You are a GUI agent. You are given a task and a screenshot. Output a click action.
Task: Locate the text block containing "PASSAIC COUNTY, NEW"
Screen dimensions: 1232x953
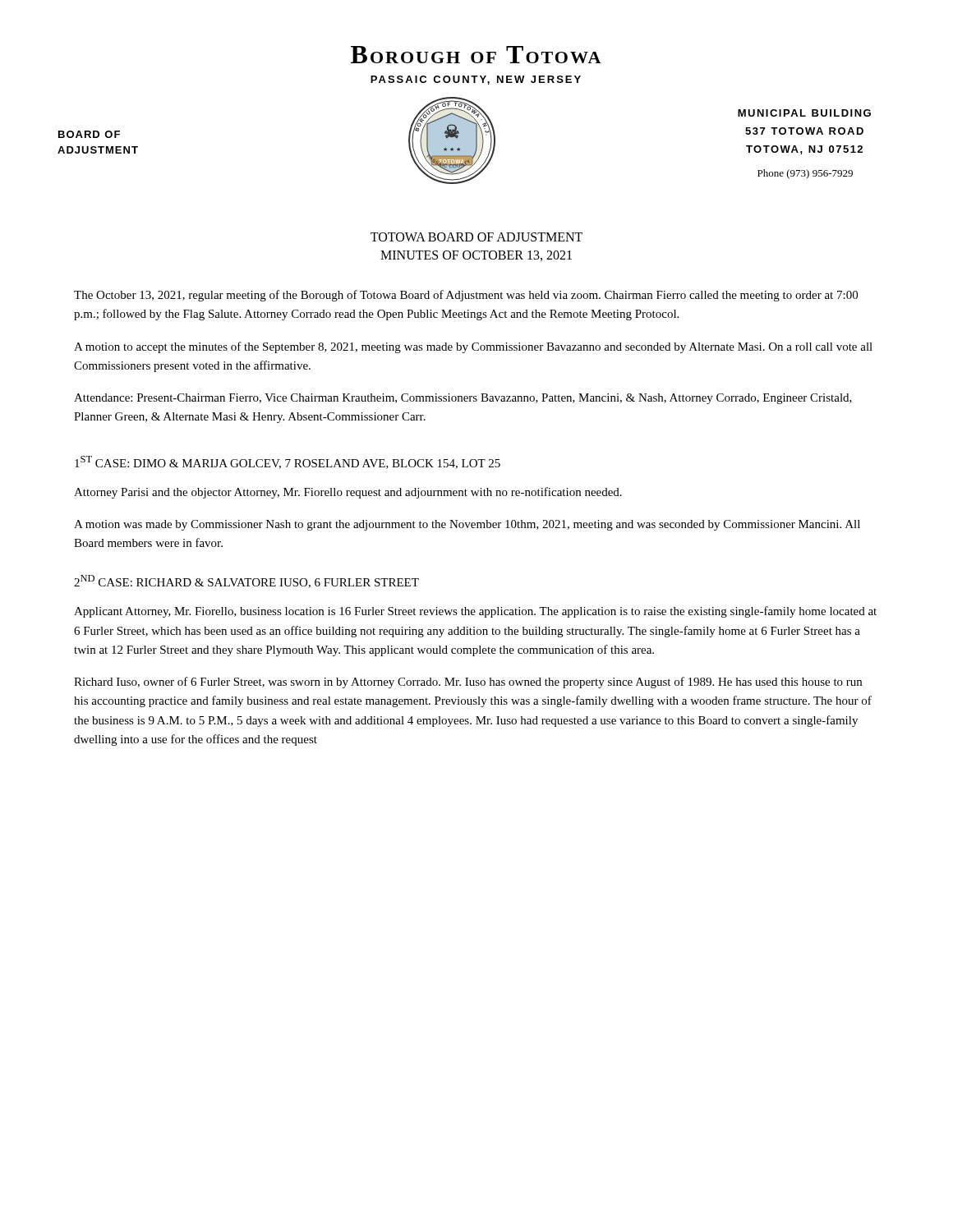coord(476,79)
